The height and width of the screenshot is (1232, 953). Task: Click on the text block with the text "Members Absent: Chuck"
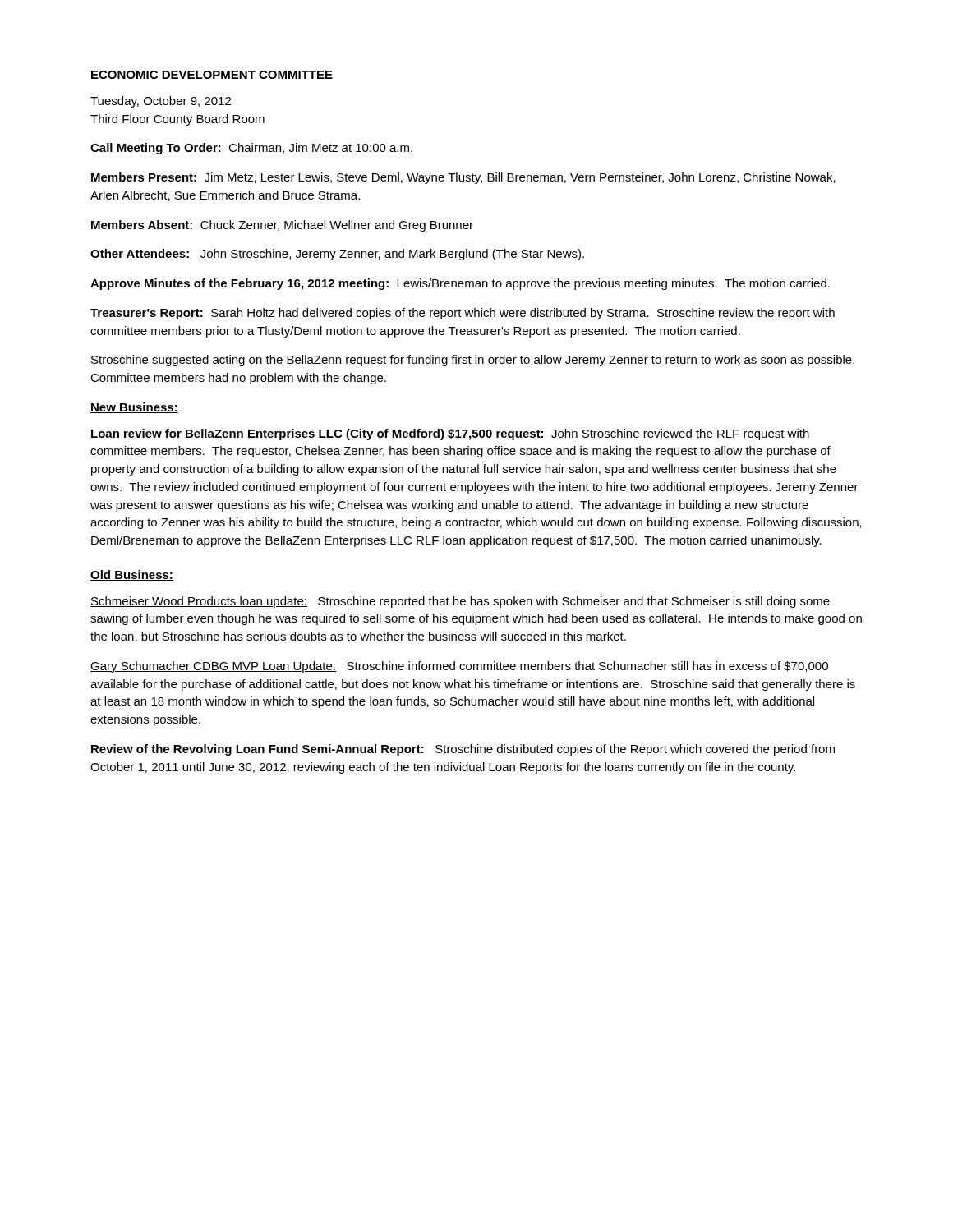tap(282, 224)
